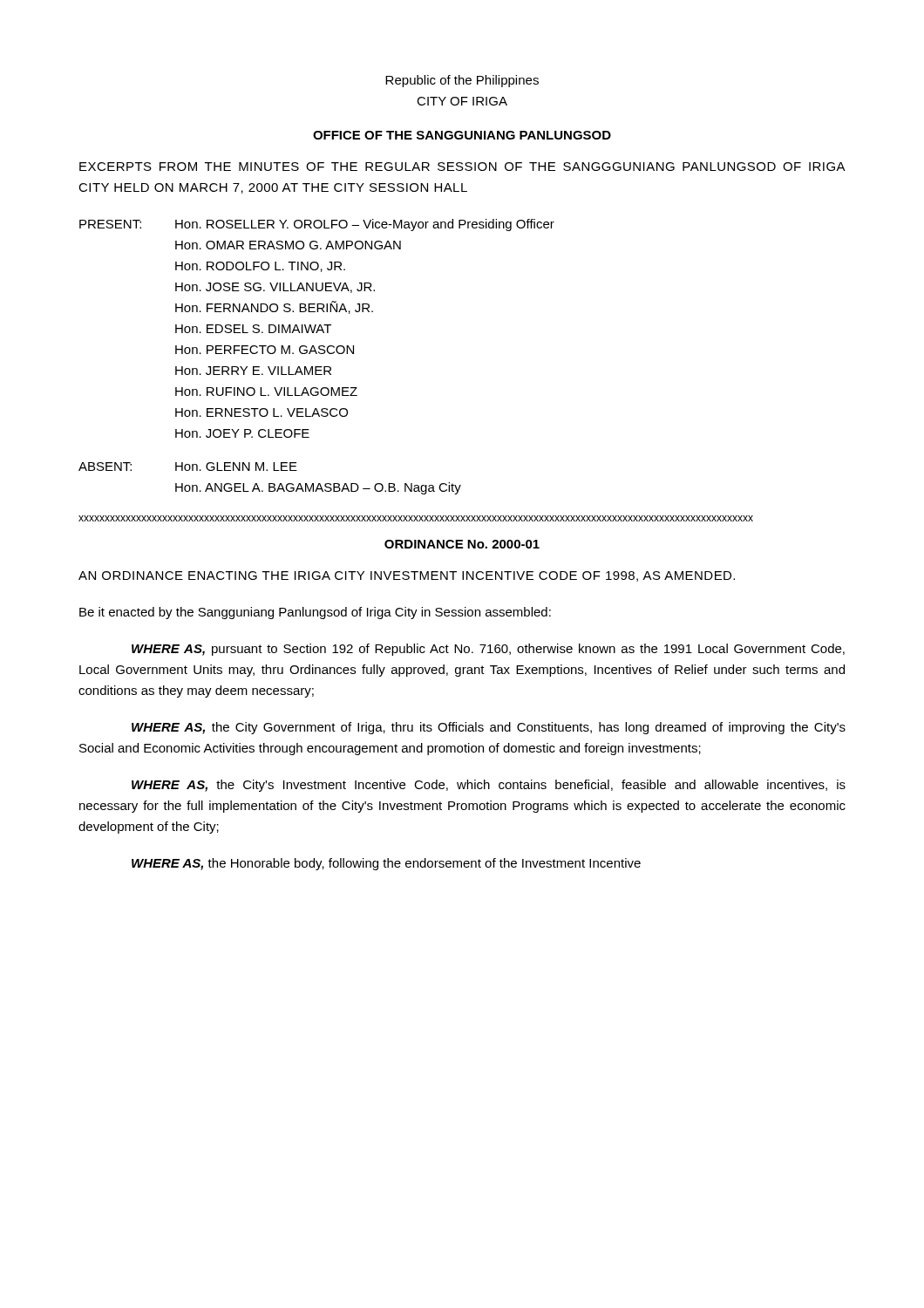Navigate to the element starting "WHERE AS, pursuant to Section 192 of"
The width and height of the screenshot is (924, 1308).
pyautogui.click(x=462, y=670)
